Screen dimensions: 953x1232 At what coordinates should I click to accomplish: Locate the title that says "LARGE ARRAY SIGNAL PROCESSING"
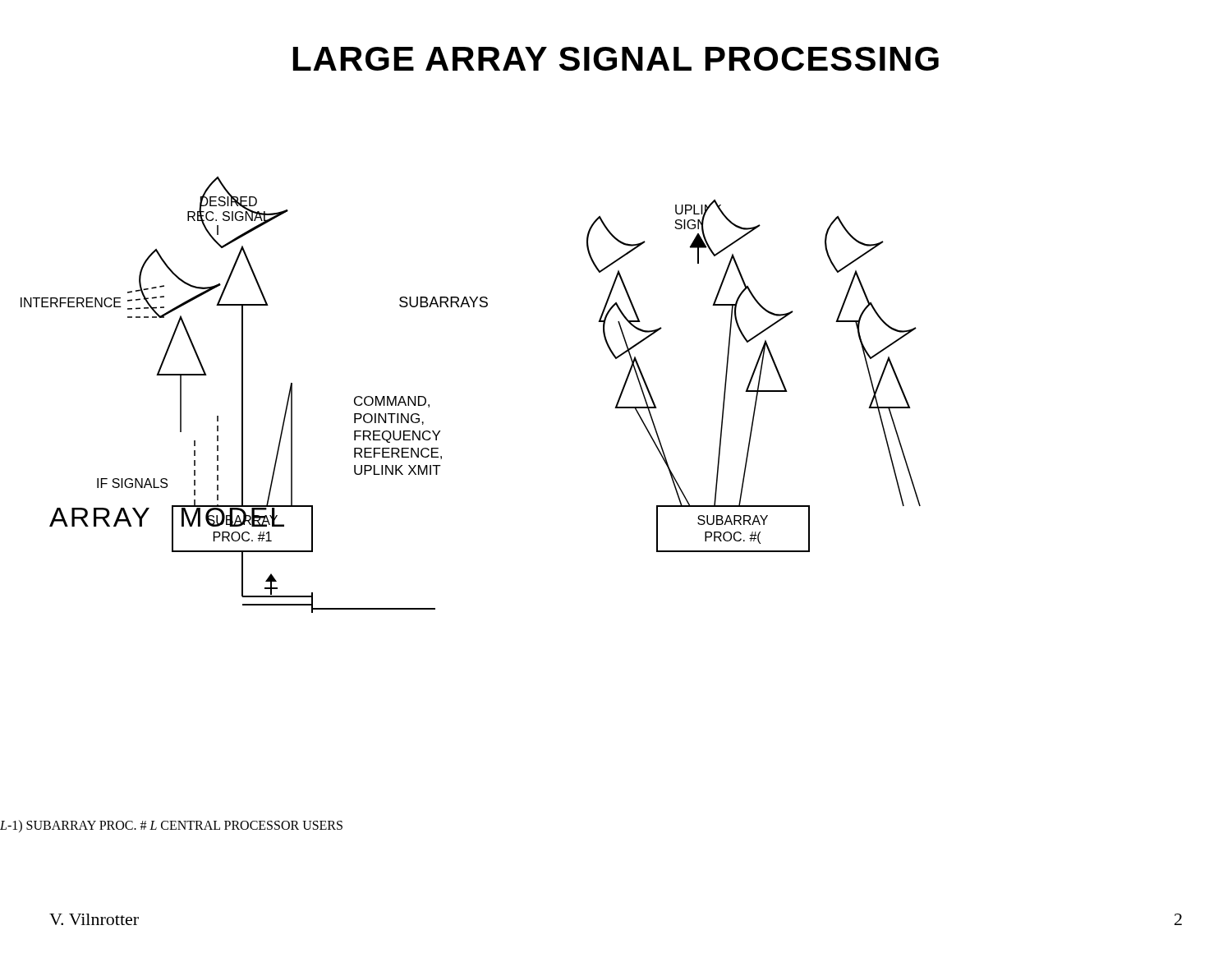(616, 59)
